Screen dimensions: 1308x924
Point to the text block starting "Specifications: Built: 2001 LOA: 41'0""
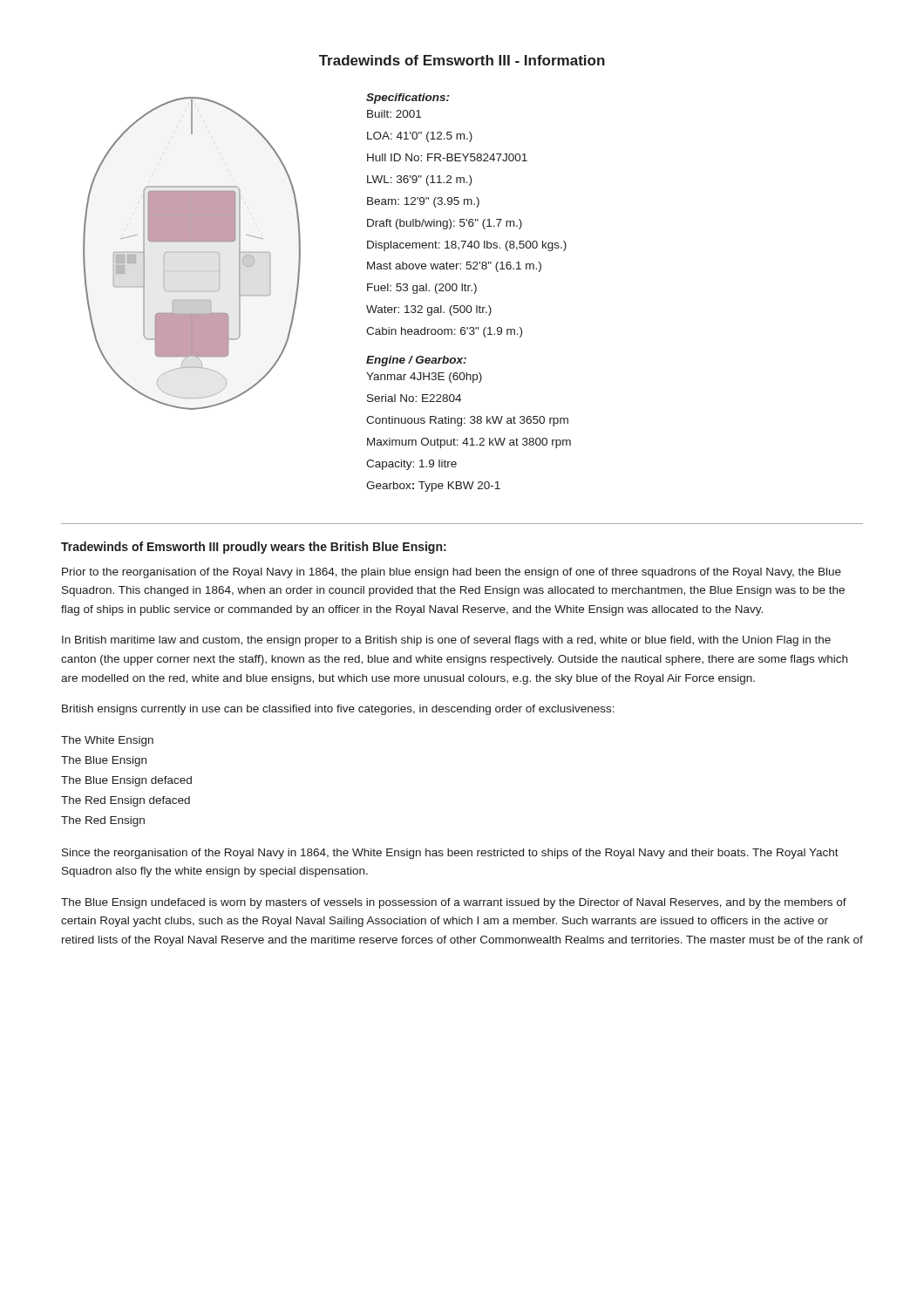(408, 99)
